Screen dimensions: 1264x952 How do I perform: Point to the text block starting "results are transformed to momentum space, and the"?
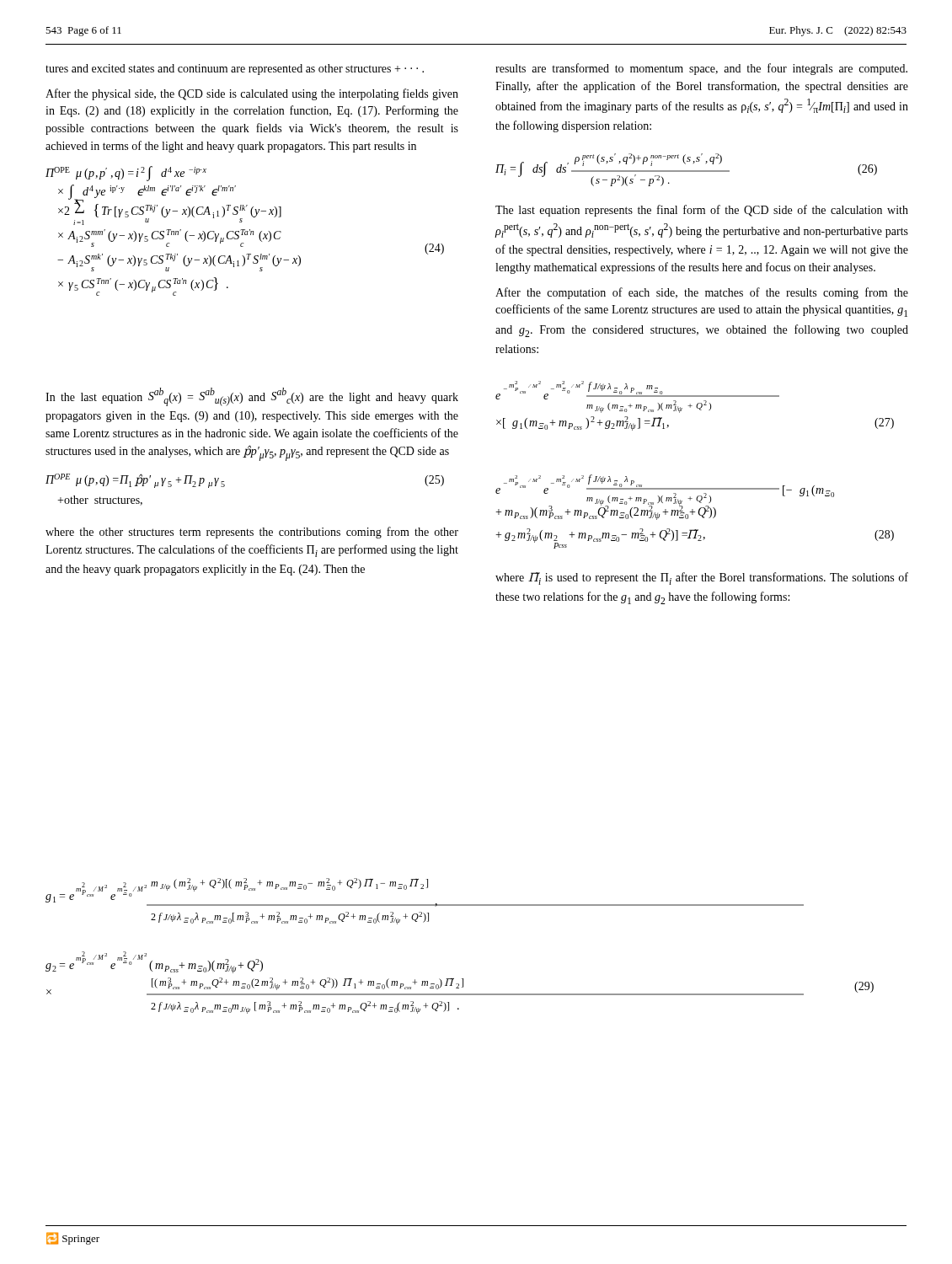tap(702, 97)
